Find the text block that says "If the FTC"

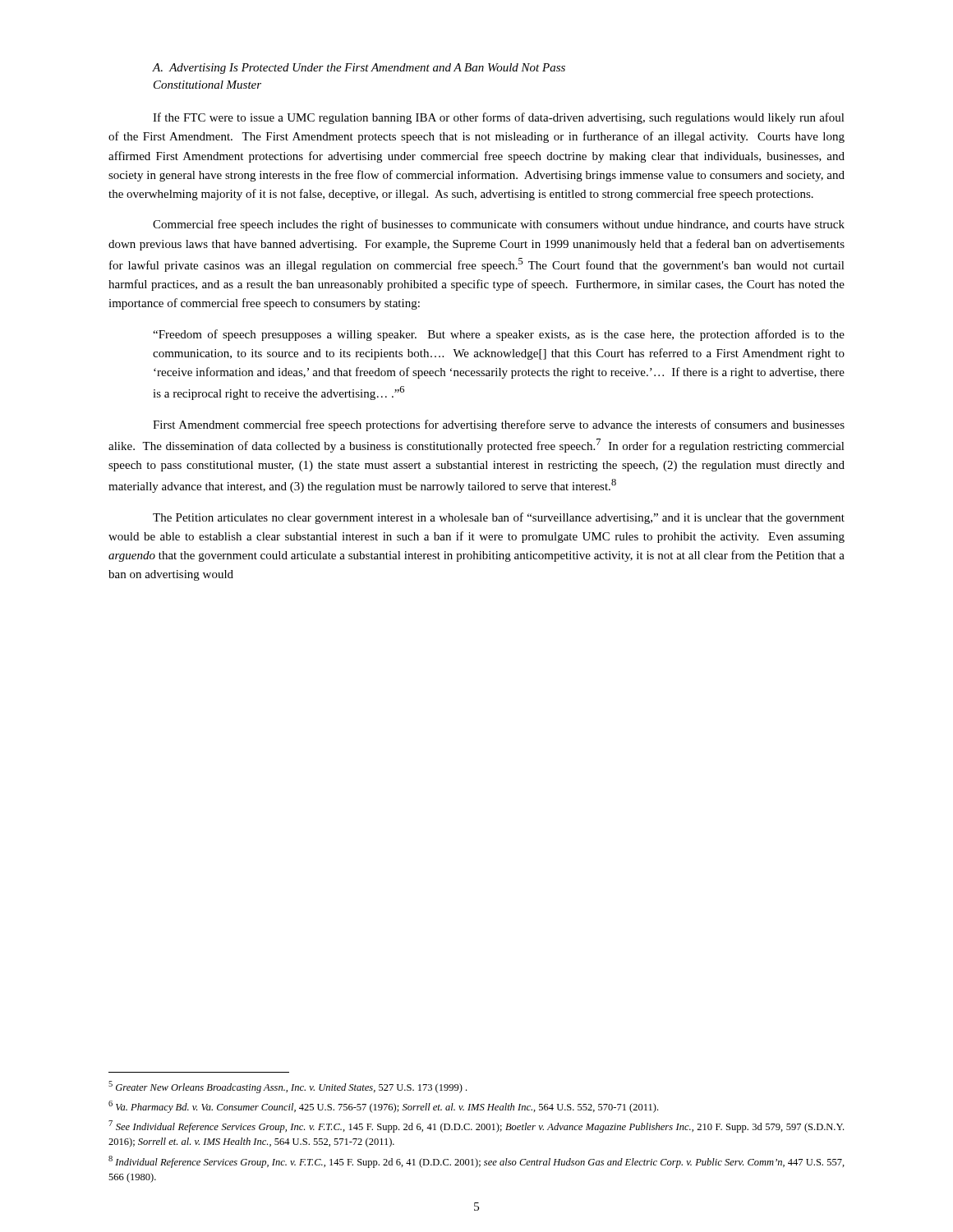click(476, 156)
